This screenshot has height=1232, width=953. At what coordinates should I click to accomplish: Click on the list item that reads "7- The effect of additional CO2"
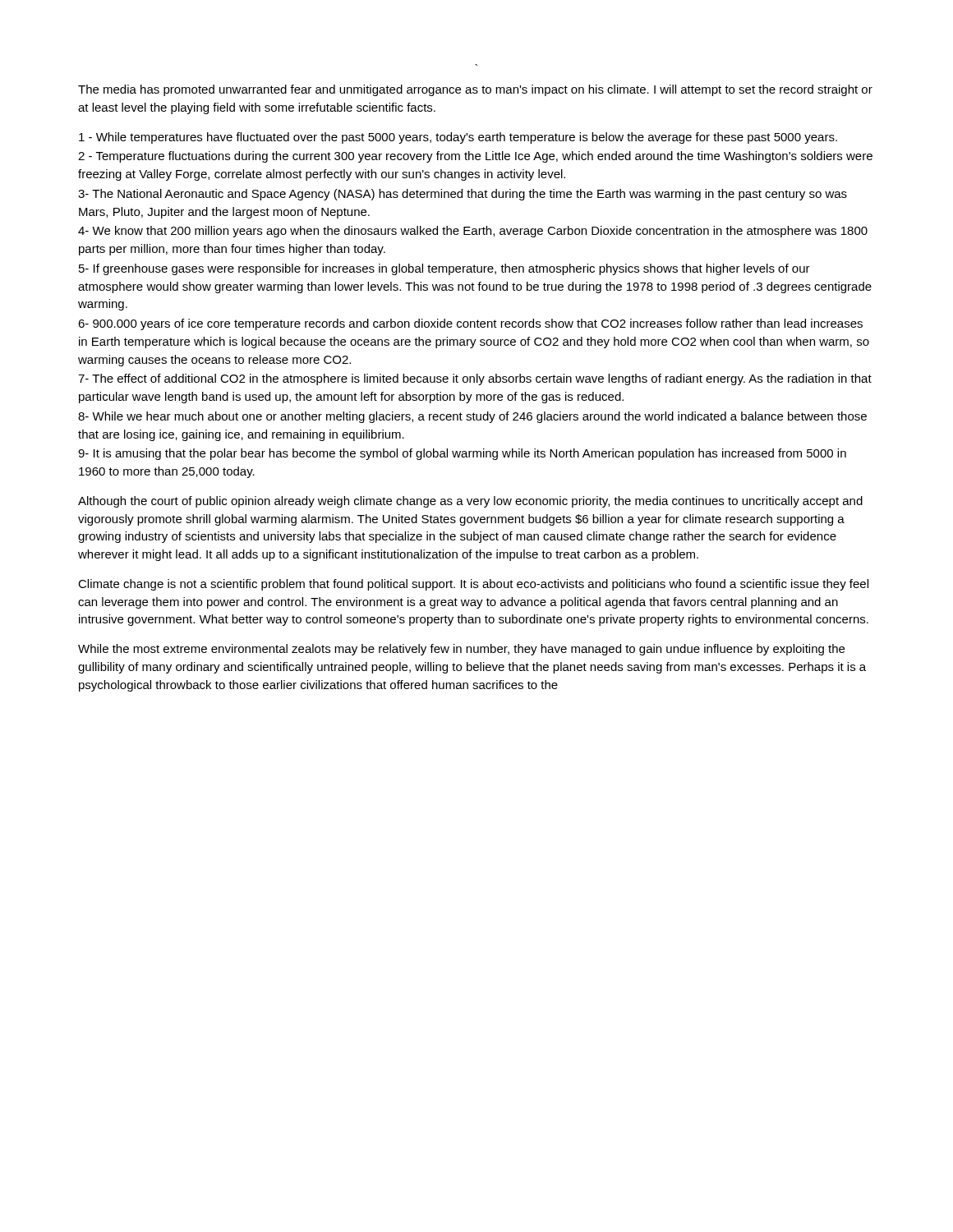(x=475, y=387)
